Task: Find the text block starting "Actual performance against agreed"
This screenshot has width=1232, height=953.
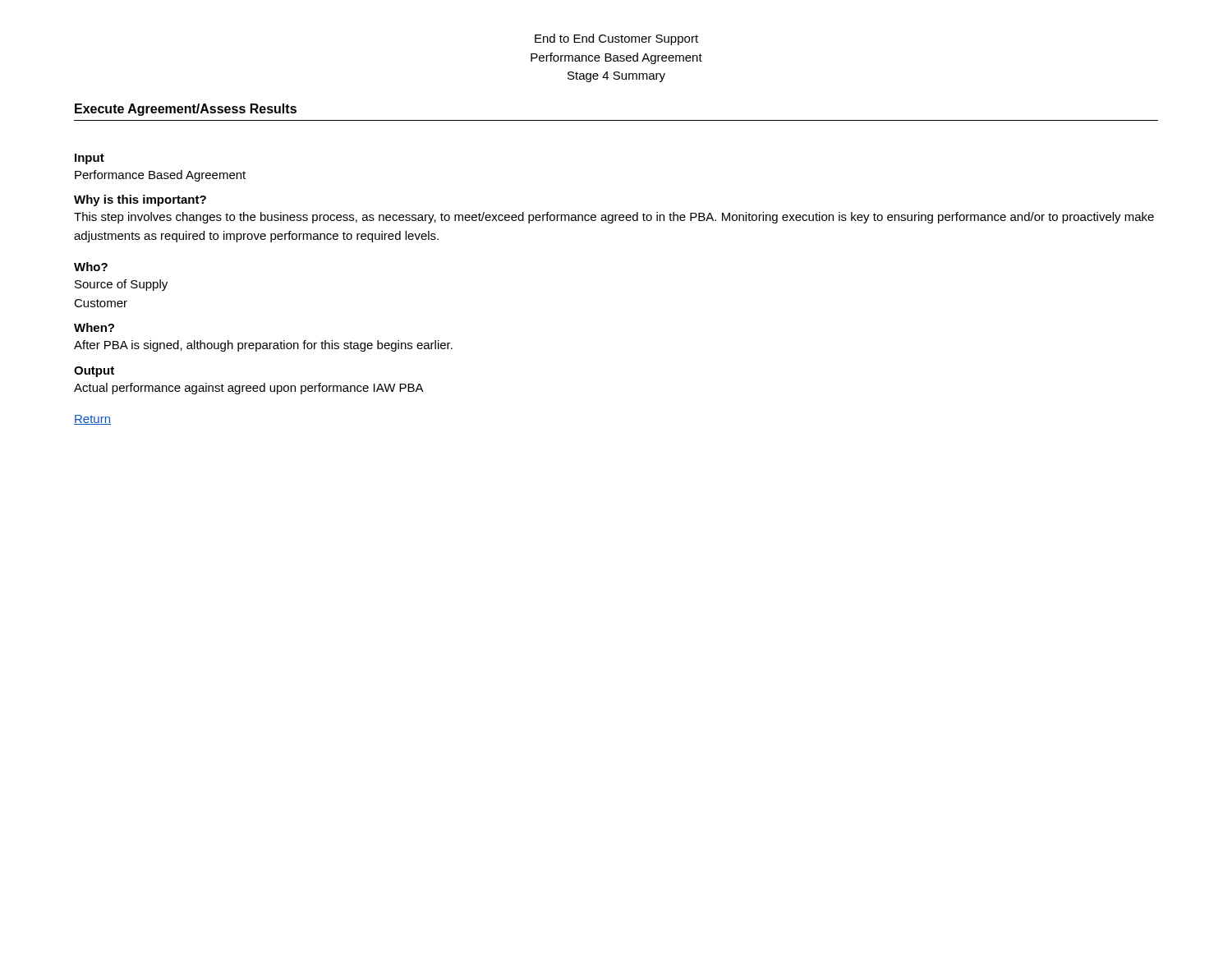Action: [x=249, y=387]
